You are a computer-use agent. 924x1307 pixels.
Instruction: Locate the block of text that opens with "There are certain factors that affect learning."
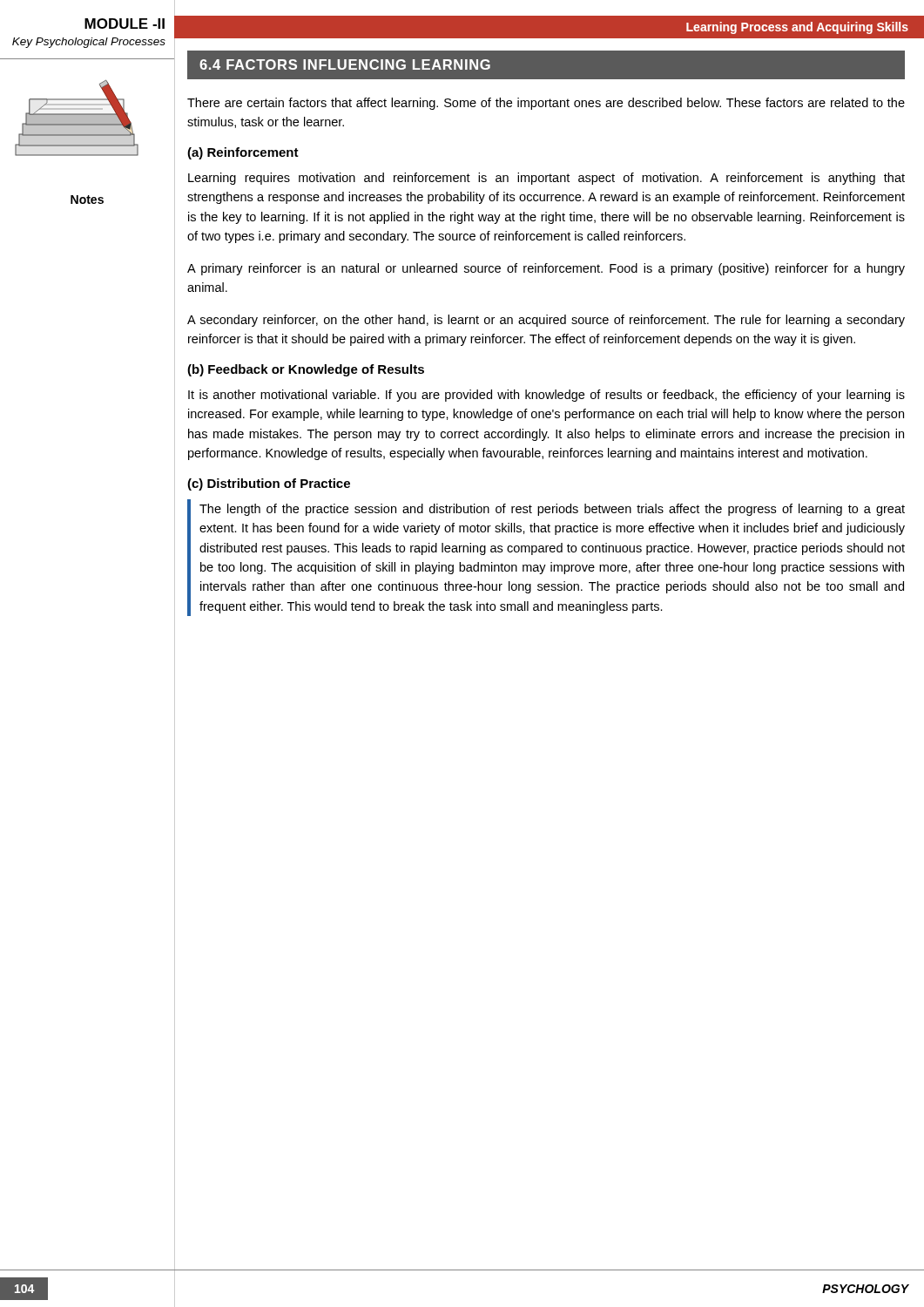coord(546,113)
